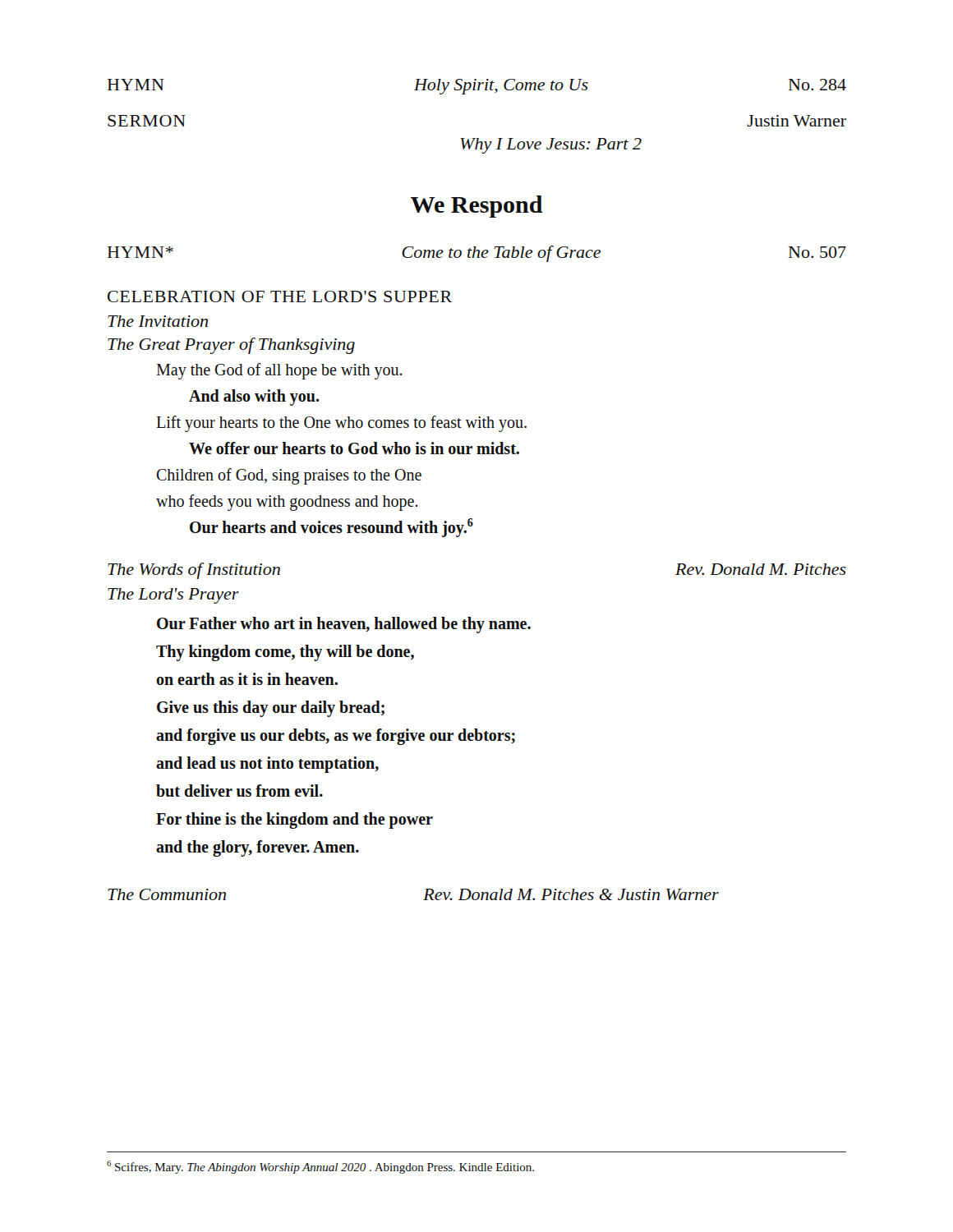Click on the text block containing "The Words of Institution Rev. Donald M."

[196, 570]
